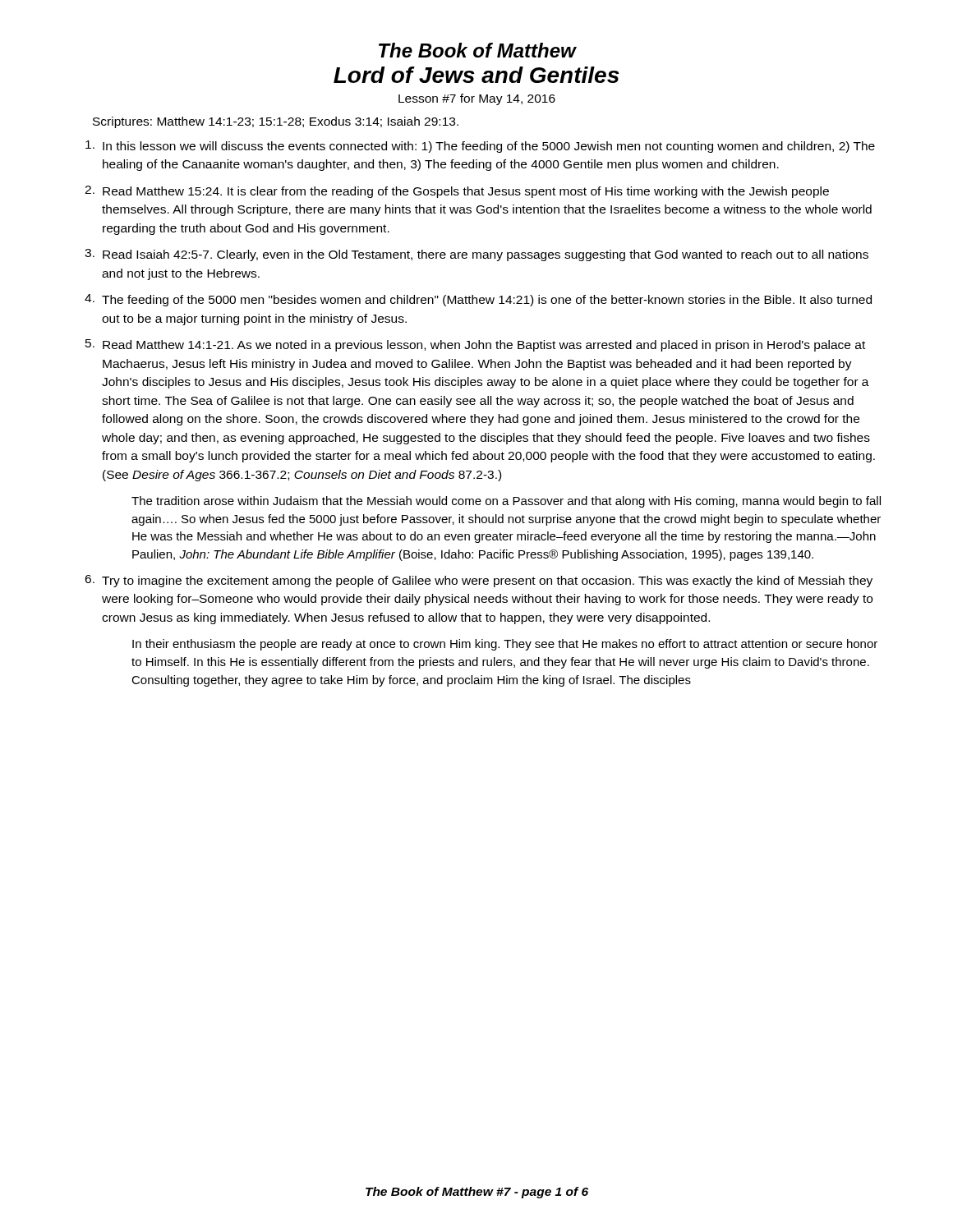Find the block on this page that starts "In their enthusiasm the people are ready"
This screenshot has width=953, height=1232.
(x=505, y=662)
